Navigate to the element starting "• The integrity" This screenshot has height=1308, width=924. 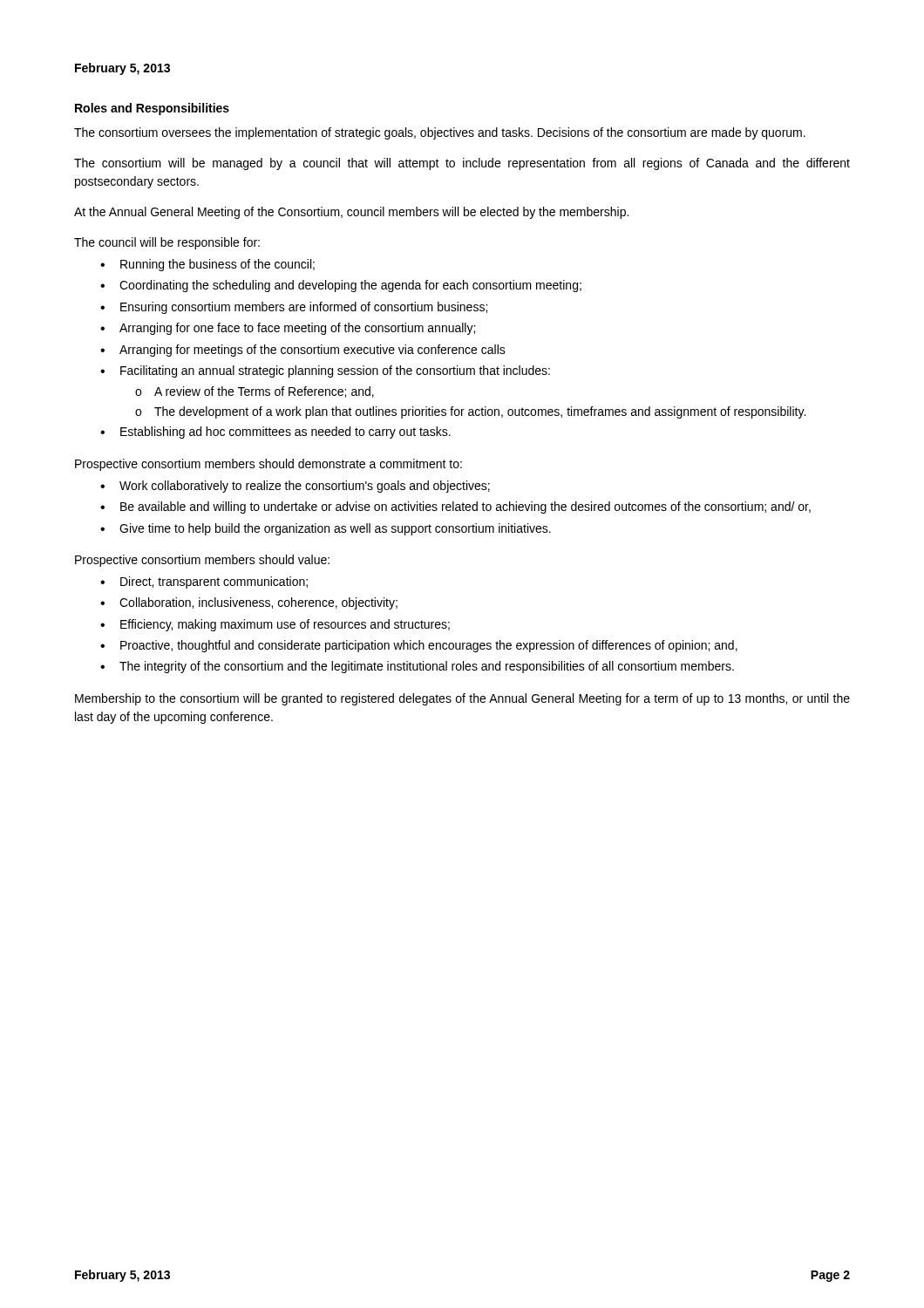pos(462,668)
